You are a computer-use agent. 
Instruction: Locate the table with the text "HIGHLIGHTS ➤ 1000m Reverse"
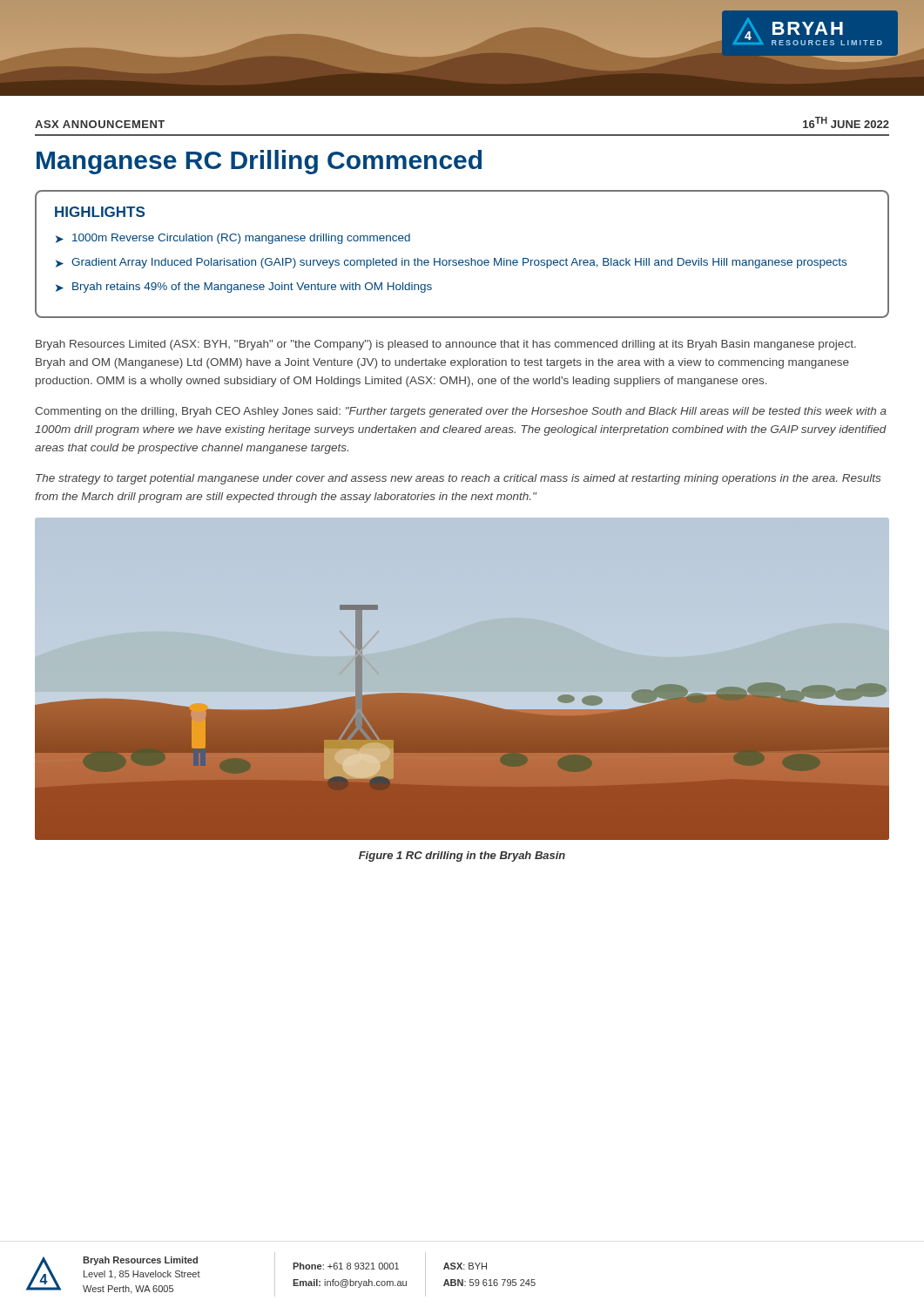point(462,254)
